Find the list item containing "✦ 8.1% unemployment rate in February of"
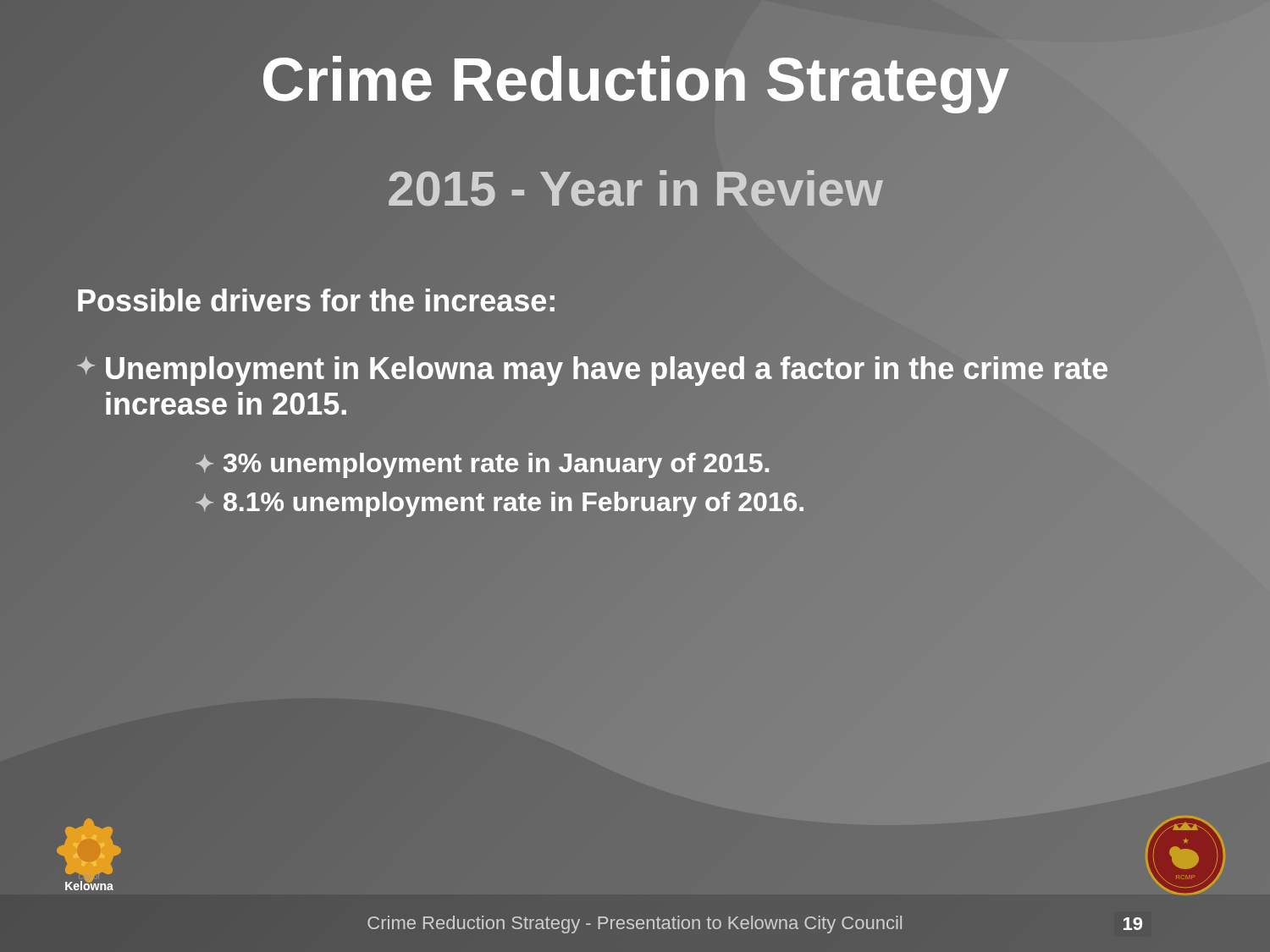Viewport: 1270px width, 952px height. coord(500,503)
